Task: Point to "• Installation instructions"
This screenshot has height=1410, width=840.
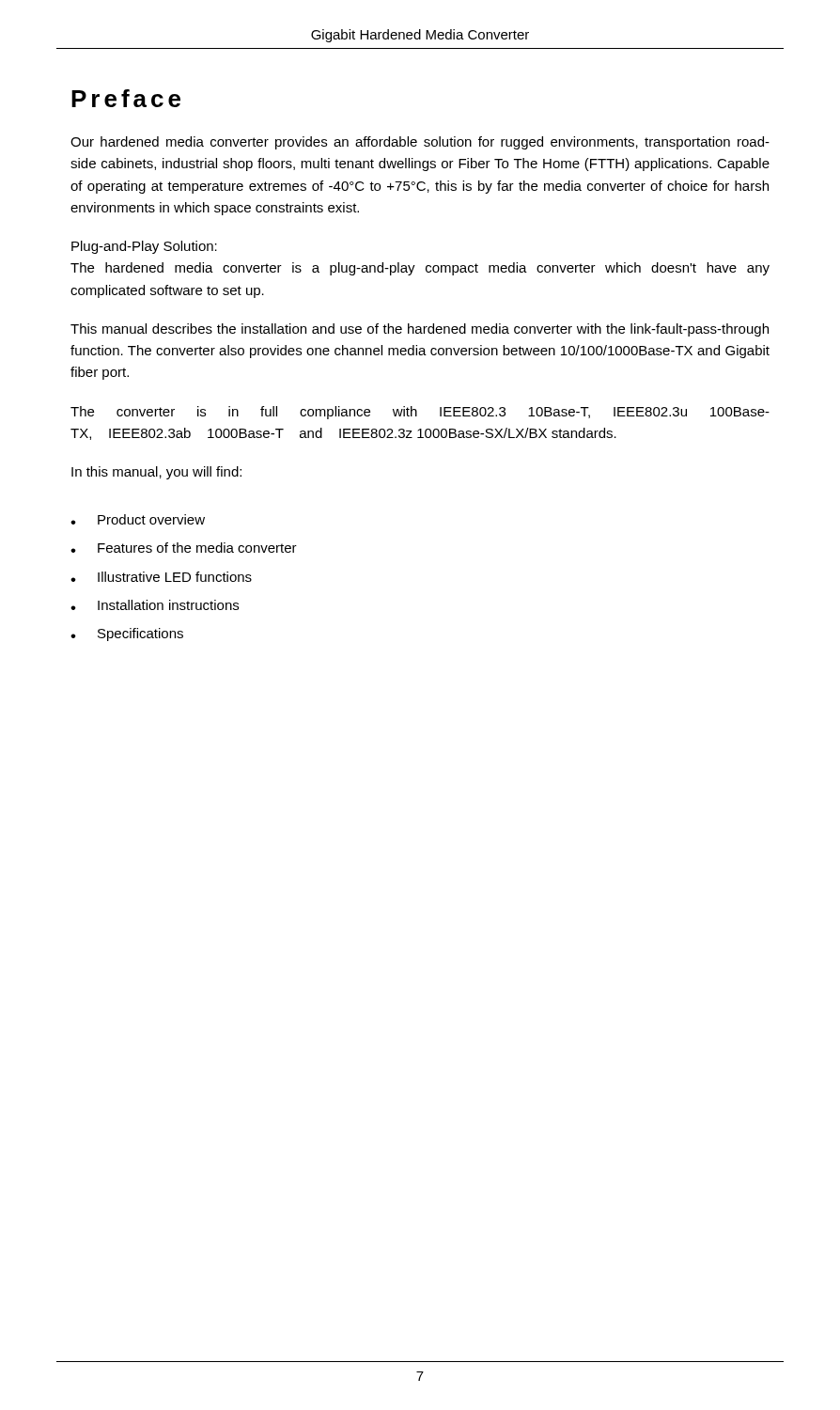Action: point(155,607)
